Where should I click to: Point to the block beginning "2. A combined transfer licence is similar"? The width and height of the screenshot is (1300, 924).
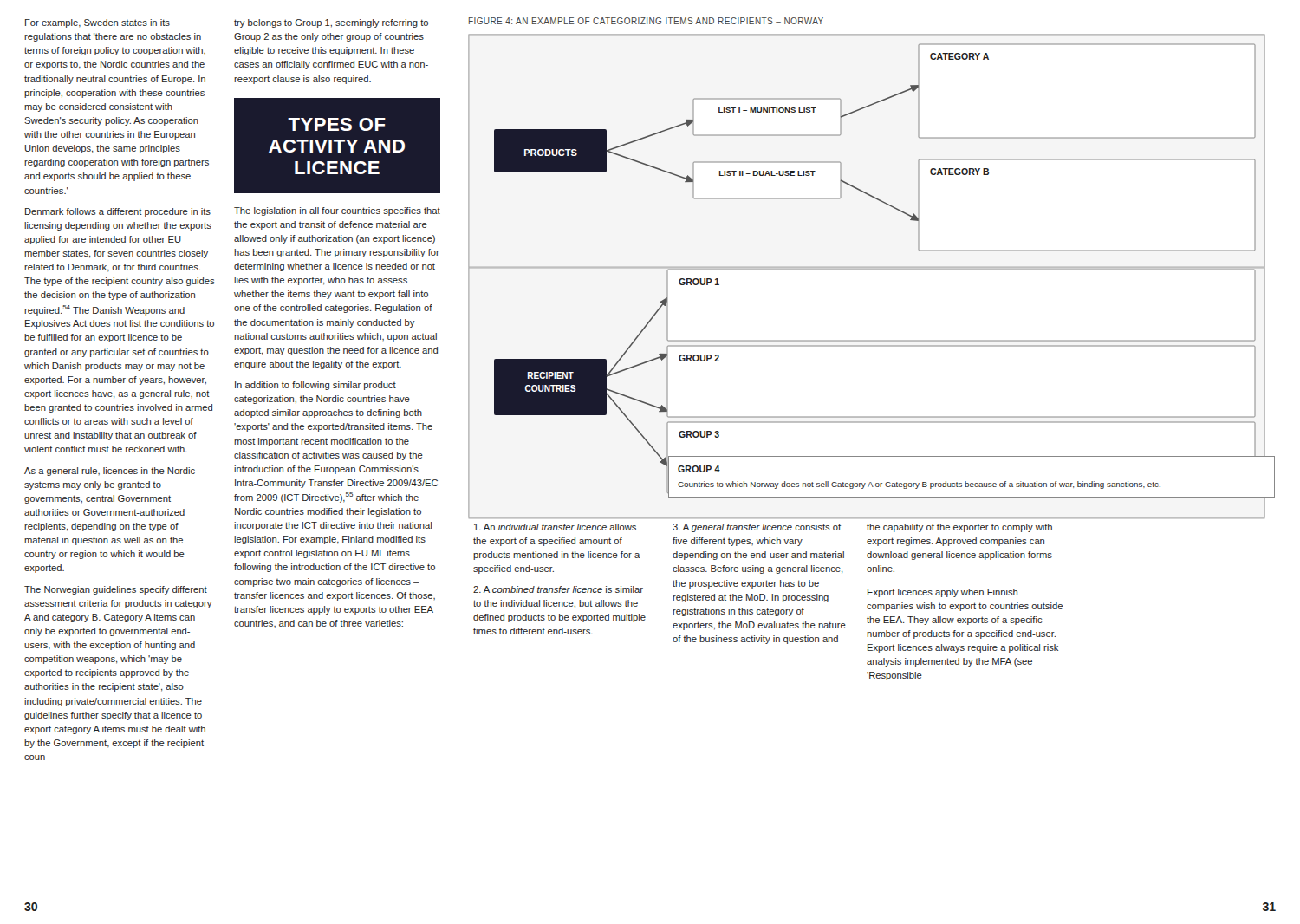point(559,610)
